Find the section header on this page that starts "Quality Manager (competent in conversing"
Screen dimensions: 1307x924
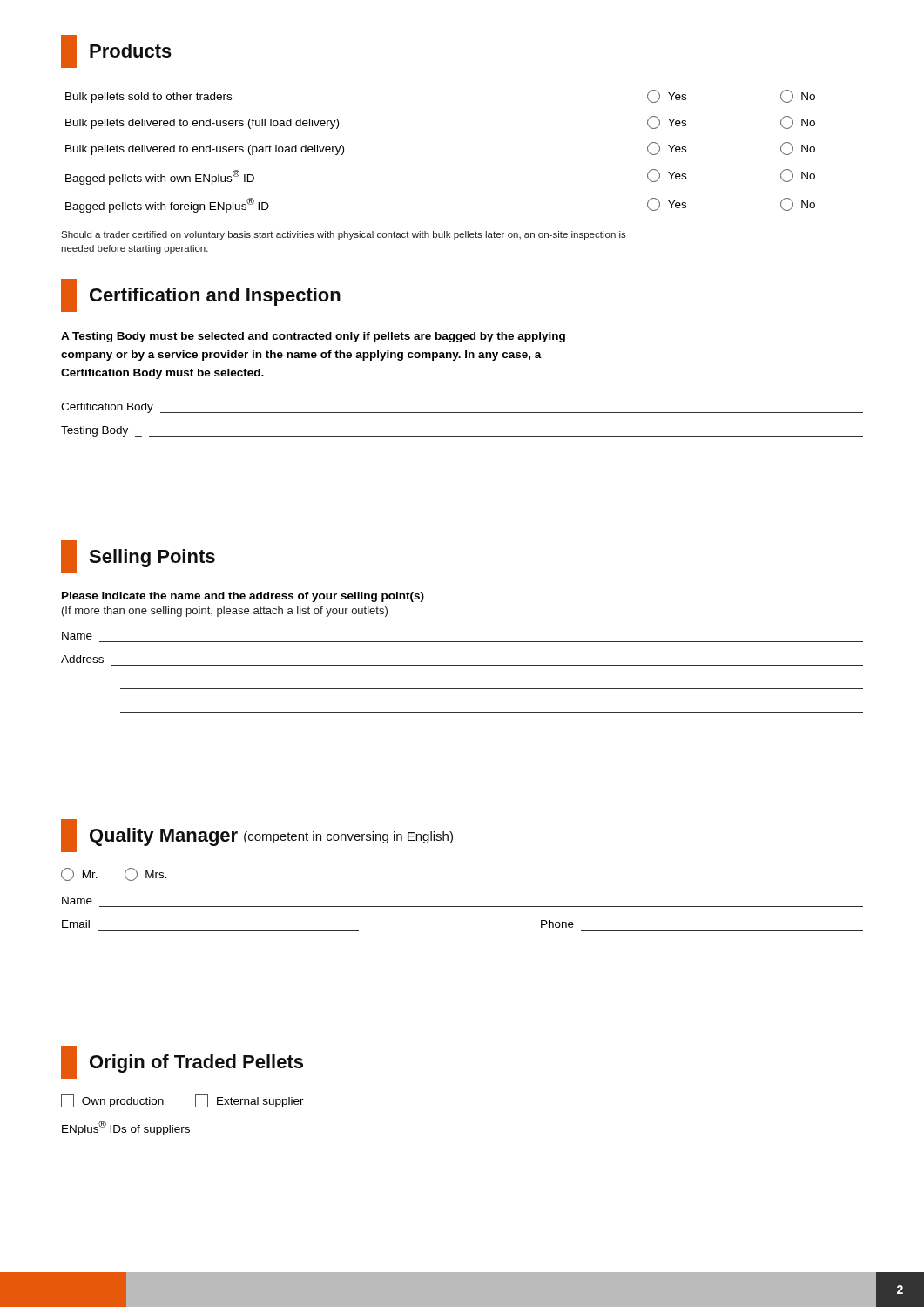click(x=257, y=836)
